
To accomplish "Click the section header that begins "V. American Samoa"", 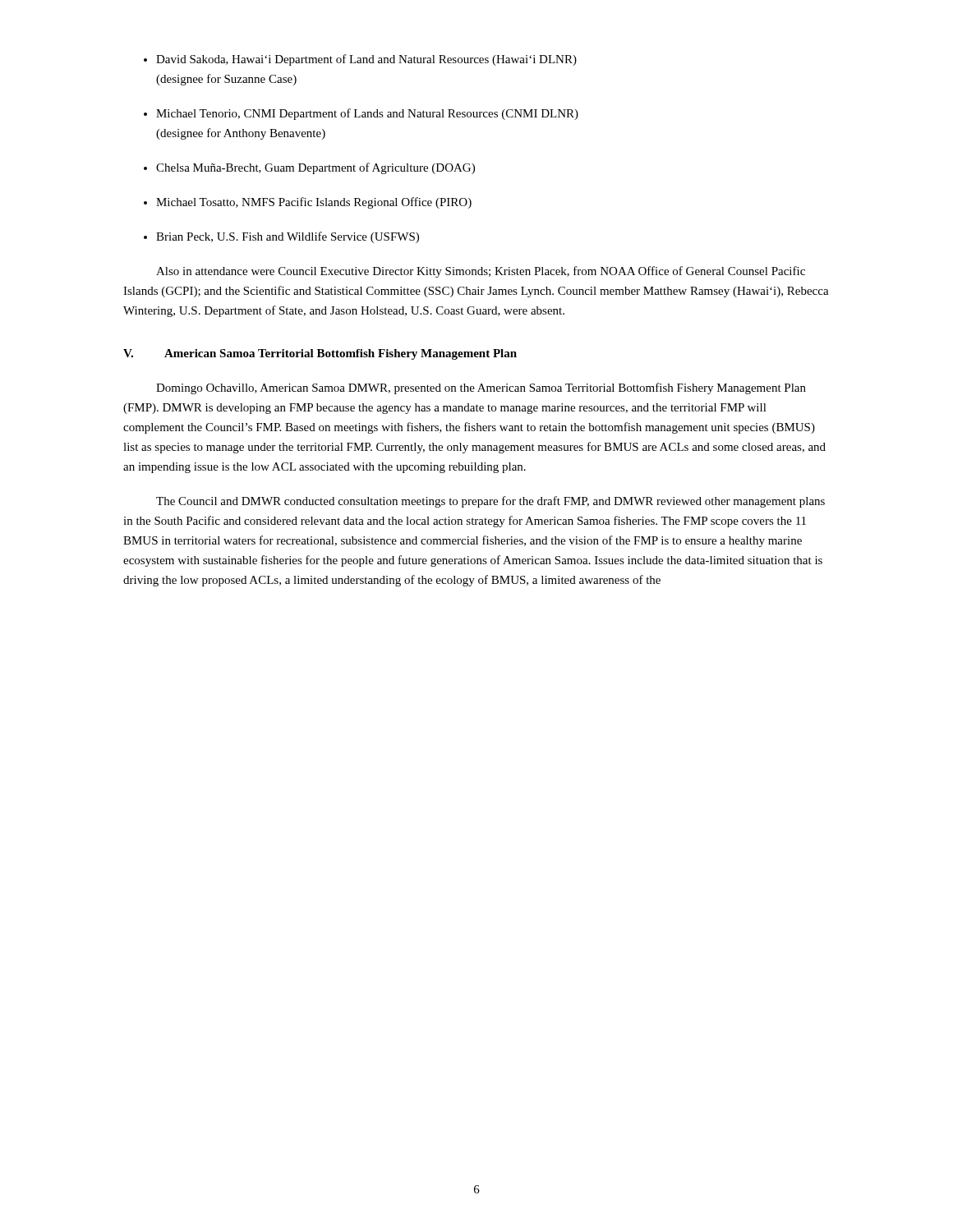I will tap(320, 353).
